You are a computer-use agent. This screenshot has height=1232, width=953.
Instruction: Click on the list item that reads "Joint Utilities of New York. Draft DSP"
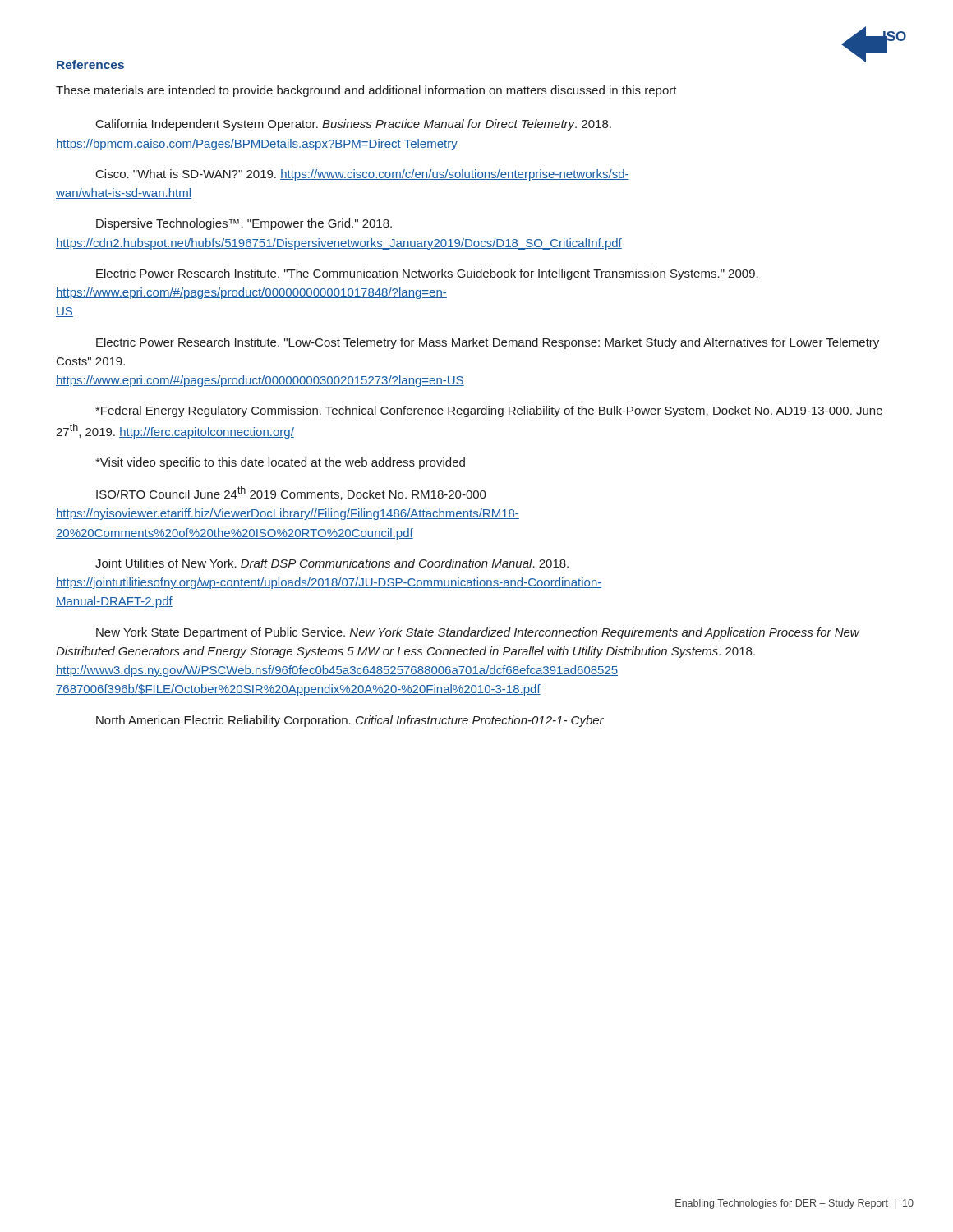476,582
